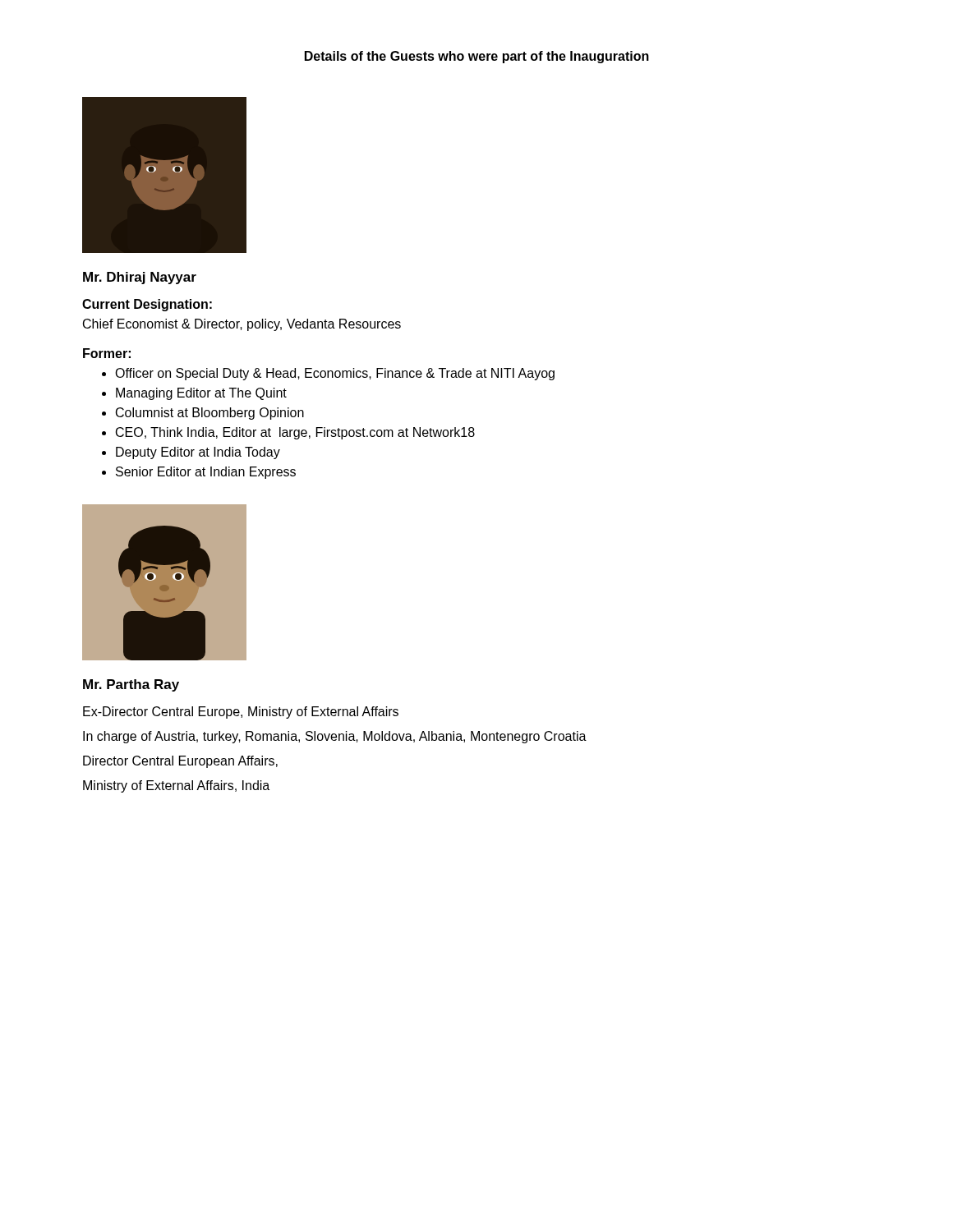The image size is (953, 1232).
Task: Click on the passage starting "CEO, Think India, Editor at large, Firstpost.com at"
Action: coord(295,432)
